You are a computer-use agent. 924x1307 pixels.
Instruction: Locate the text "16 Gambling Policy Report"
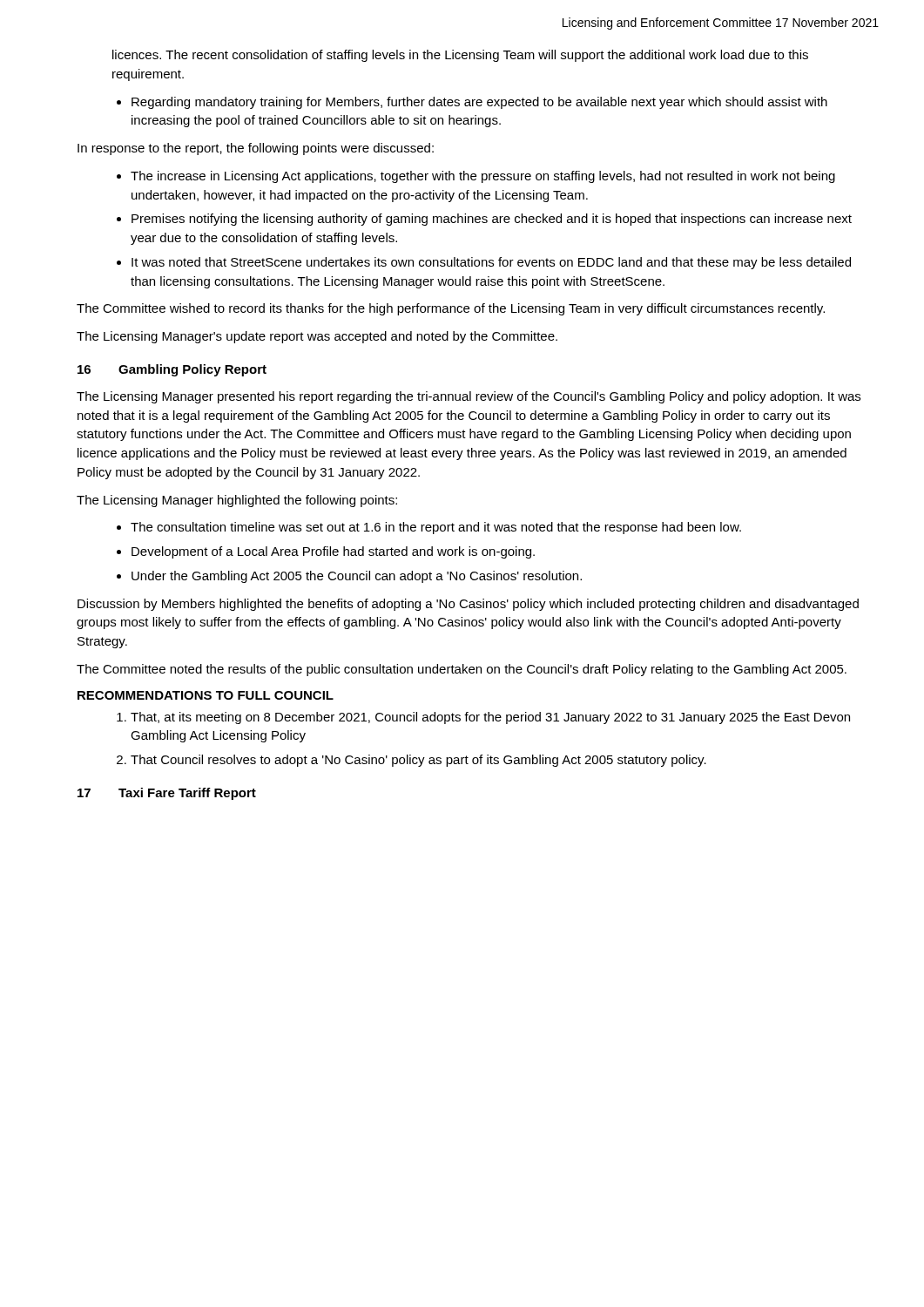coord(172,369)
